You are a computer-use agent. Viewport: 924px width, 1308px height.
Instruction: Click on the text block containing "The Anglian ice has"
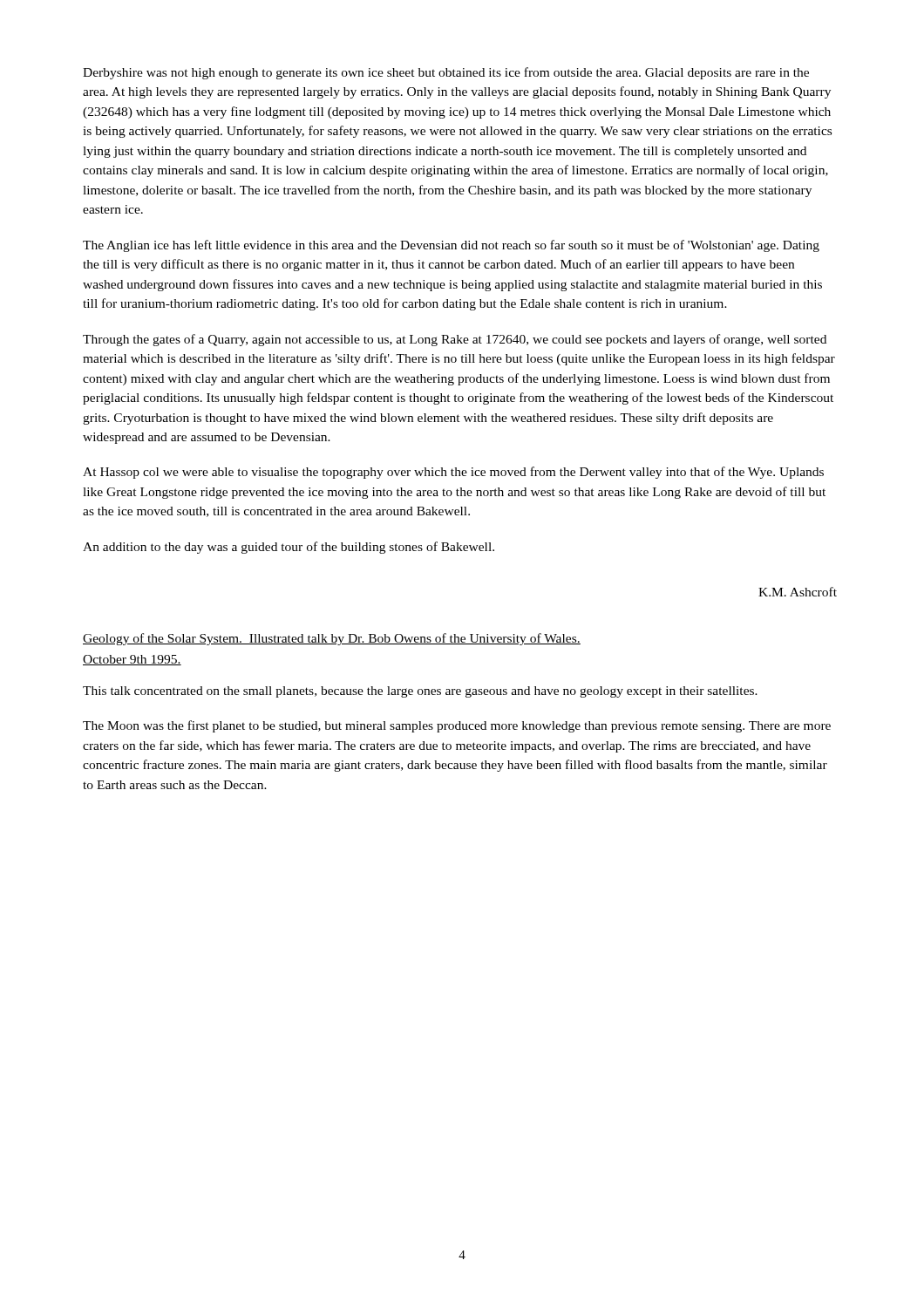point(453,274)
